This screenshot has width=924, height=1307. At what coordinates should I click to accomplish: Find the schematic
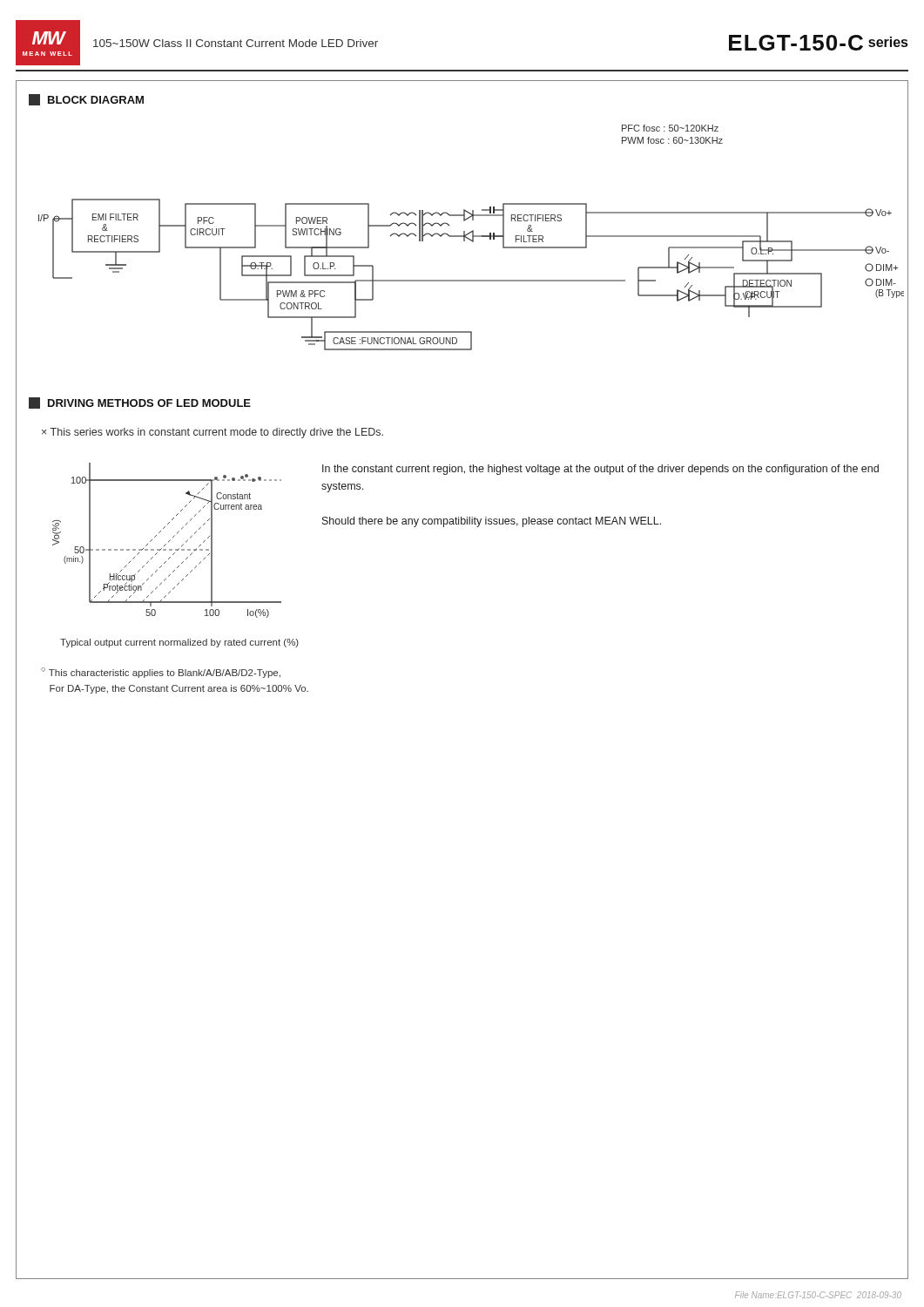click(x=462, y=247)
